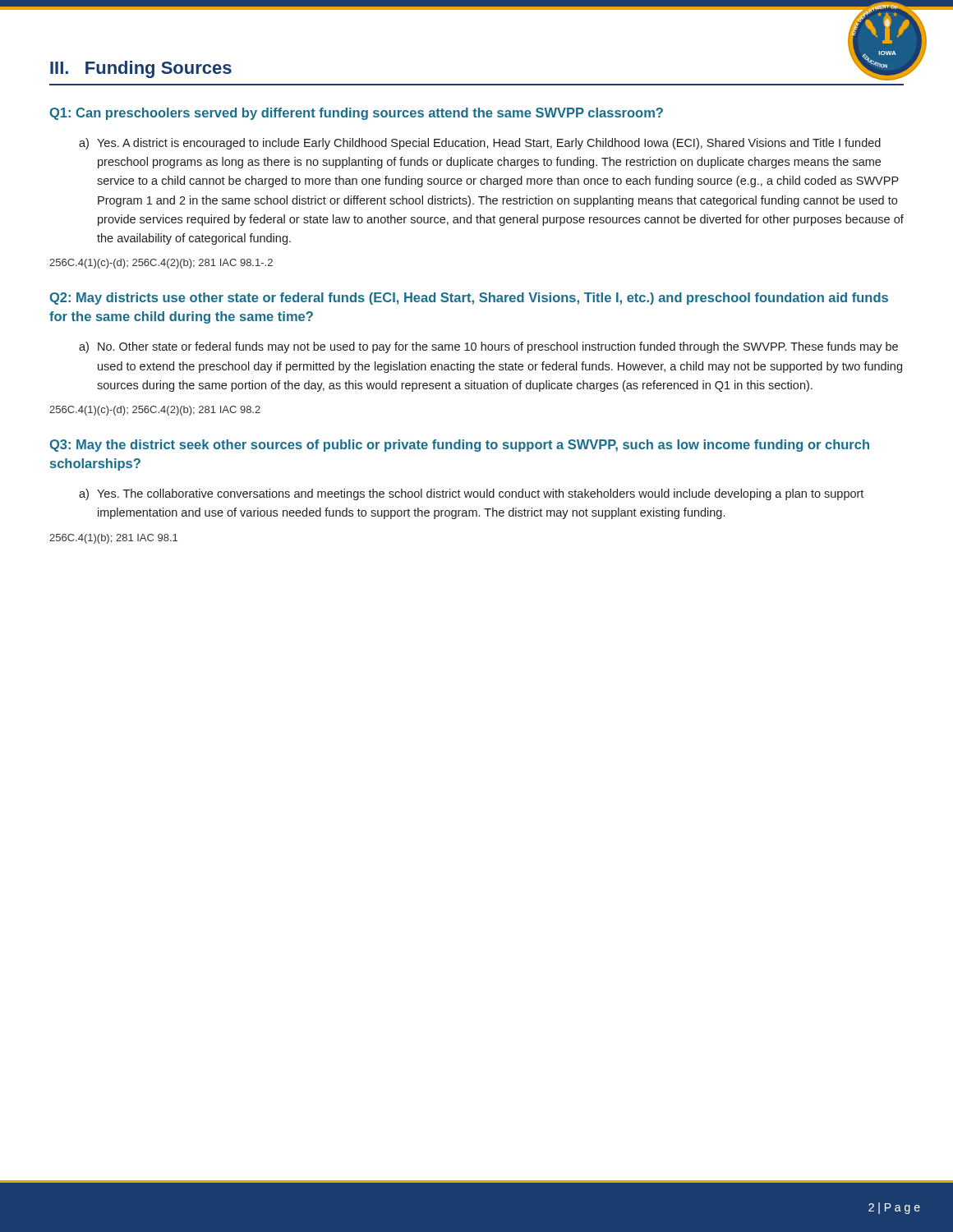Find the block on this page that starts "a) Yes. The collaborative conversations and meetings"
Screen dimensions: 1232x953
(491, 504)
